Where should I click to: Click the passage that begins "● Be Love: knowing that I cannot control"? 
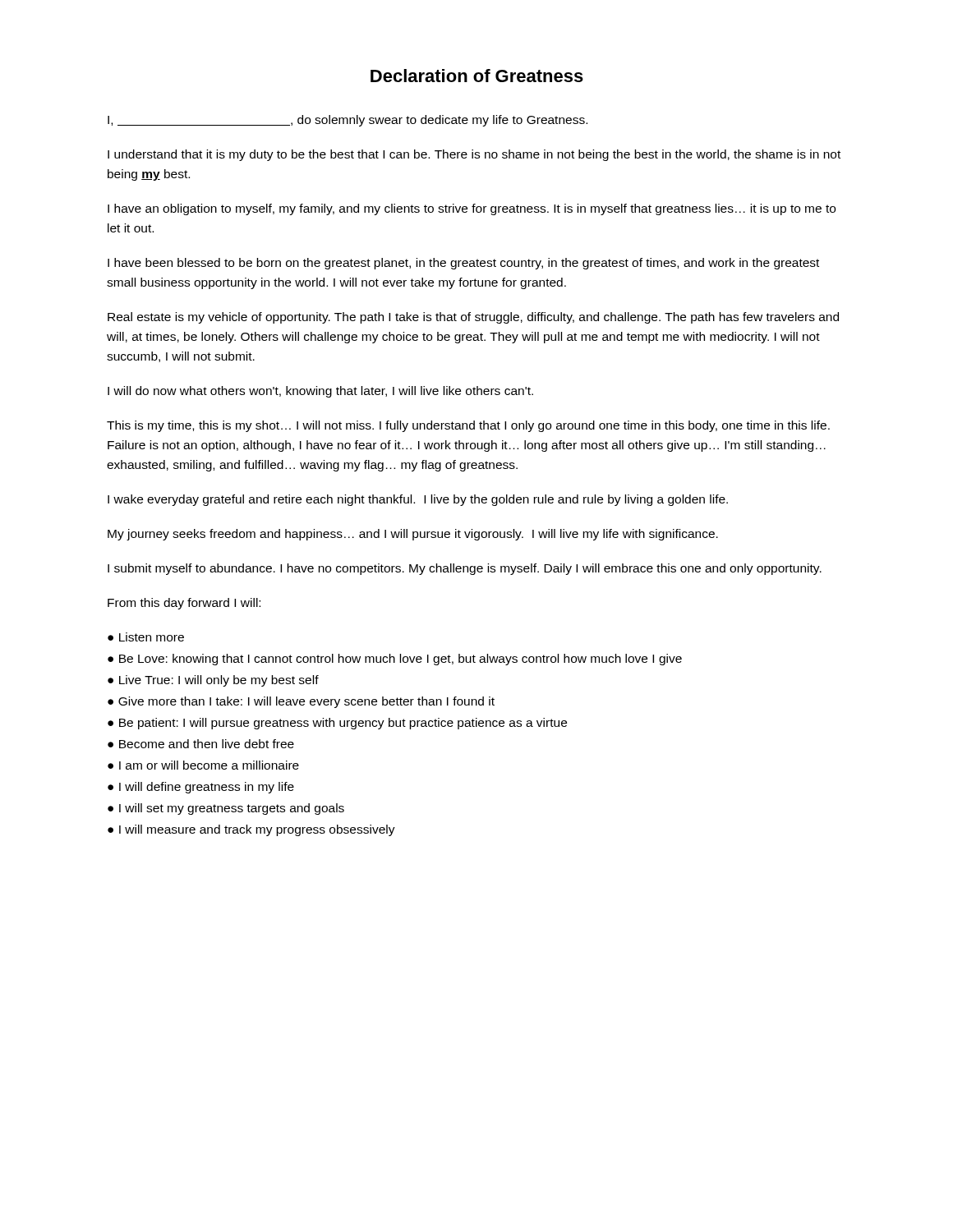click(394, 659)
